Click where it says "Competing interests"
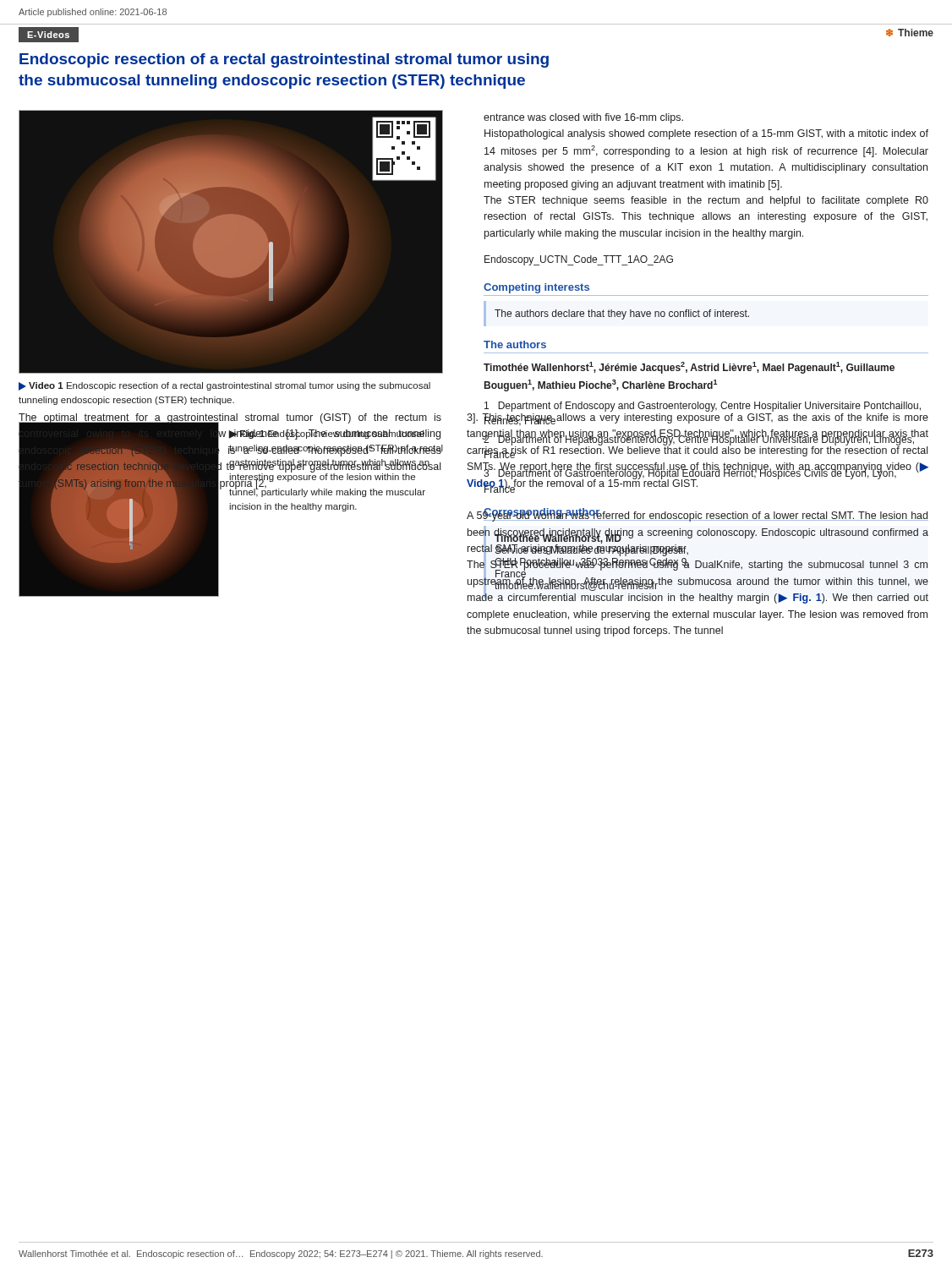Viewport: 952px width, 1268px height. [x=537, y=287]
